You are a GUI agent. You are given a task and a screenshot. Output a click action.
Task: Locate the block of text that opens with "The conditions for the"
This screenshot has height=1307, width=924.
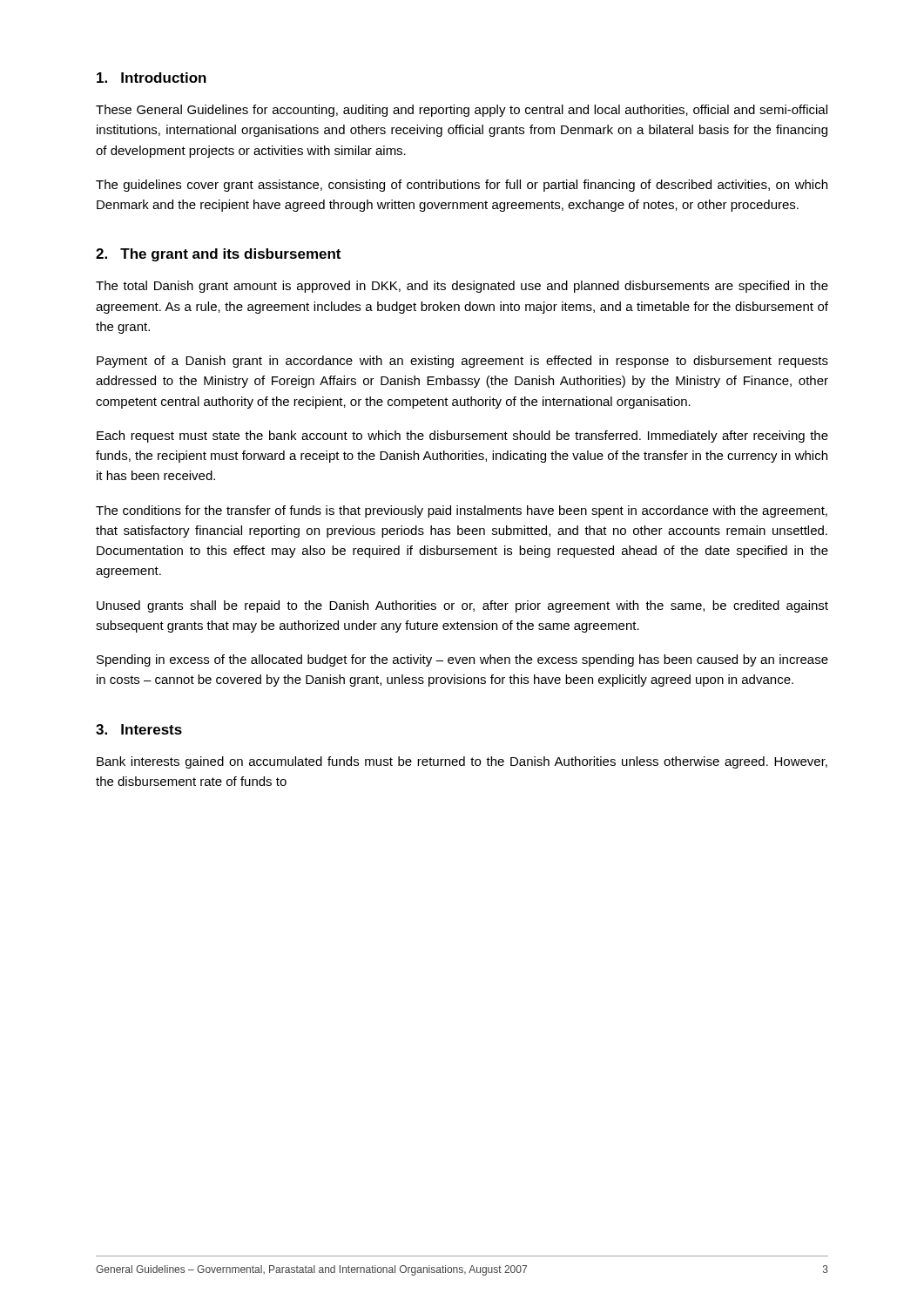[462, 540]
